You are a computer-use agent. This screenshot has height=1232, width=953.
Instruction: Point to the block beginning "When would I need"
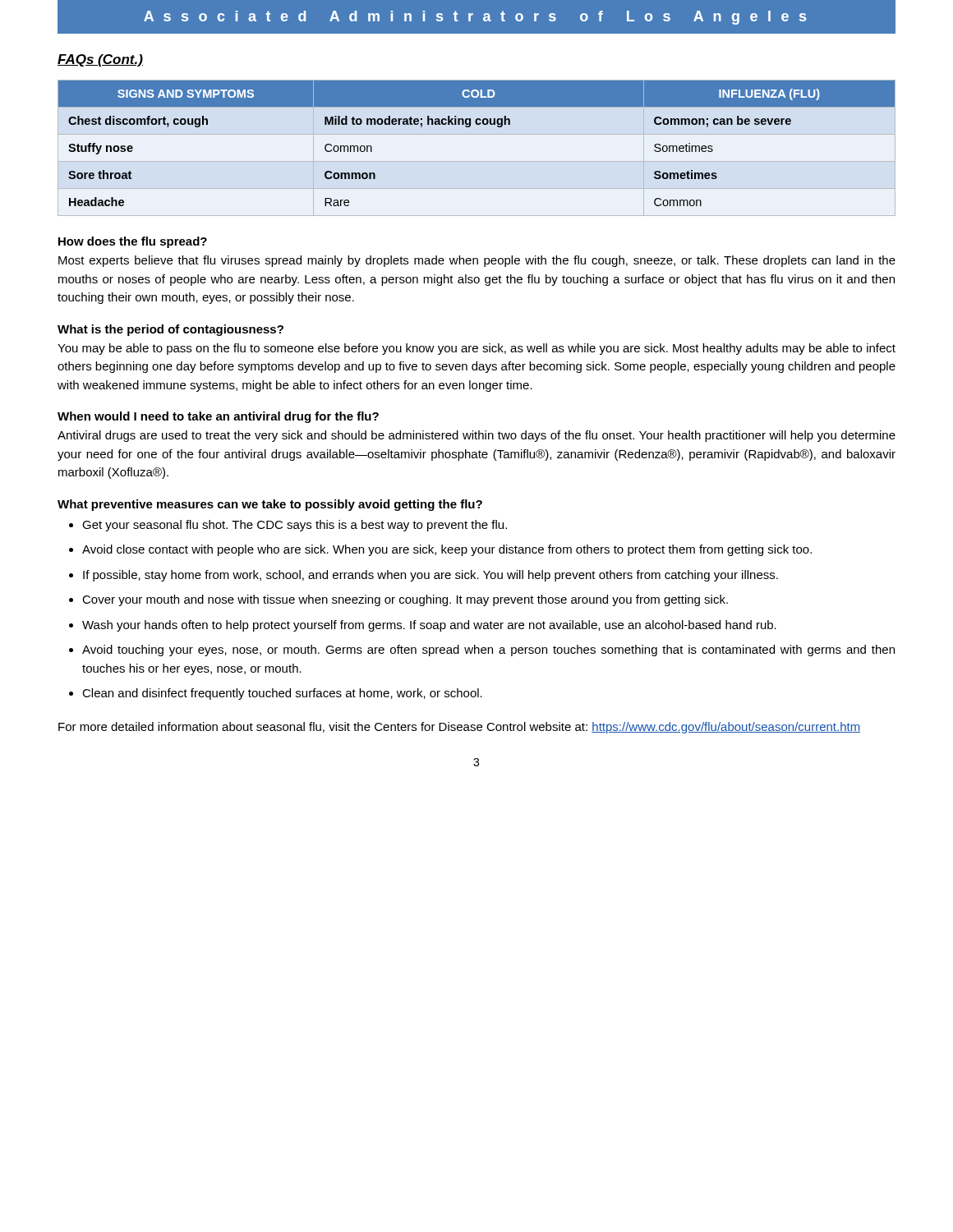pyautogui.click(x=476, y=445)
